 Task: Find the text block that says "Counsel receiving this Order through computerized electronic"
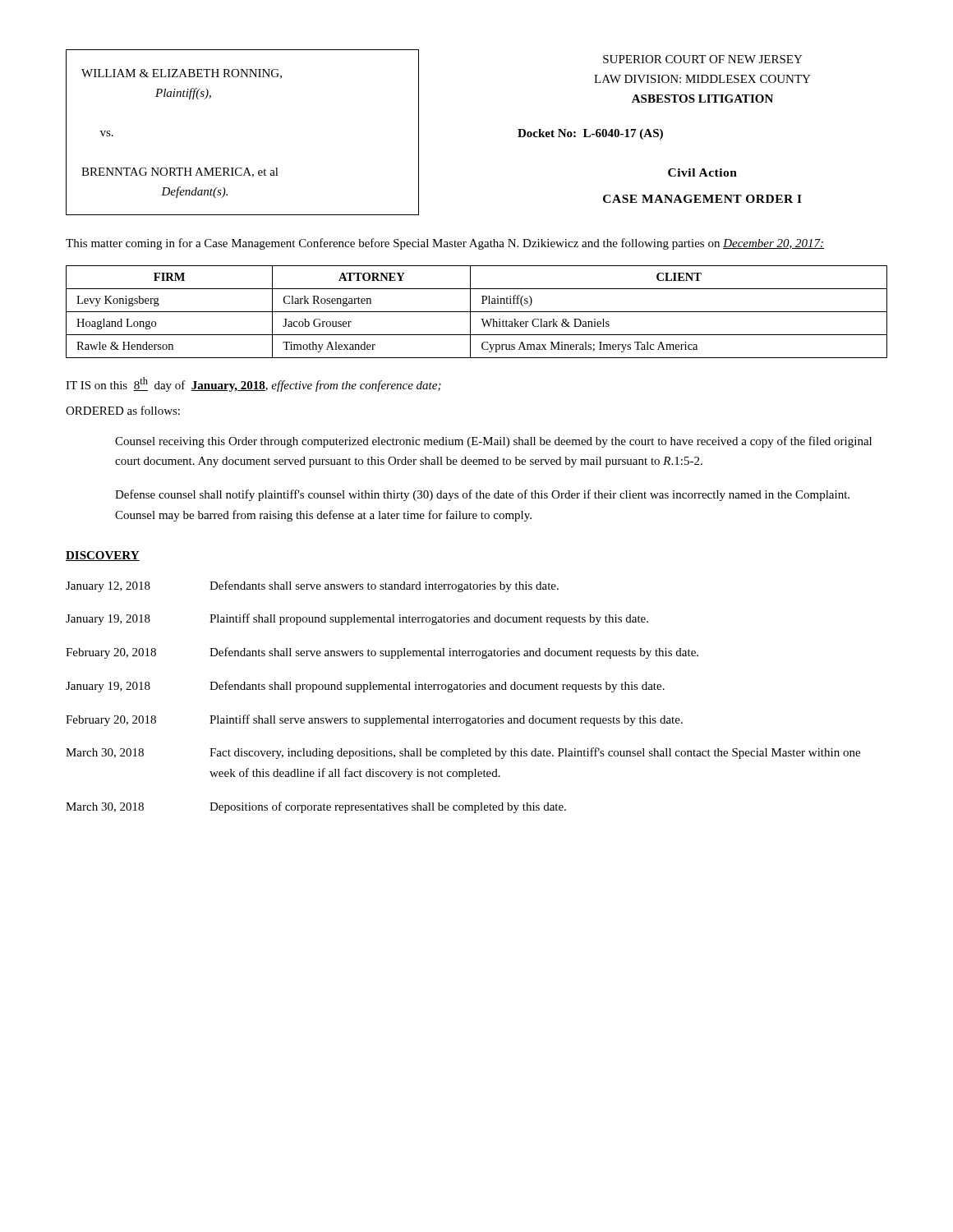pyautogui.click(x=494, y=451)
